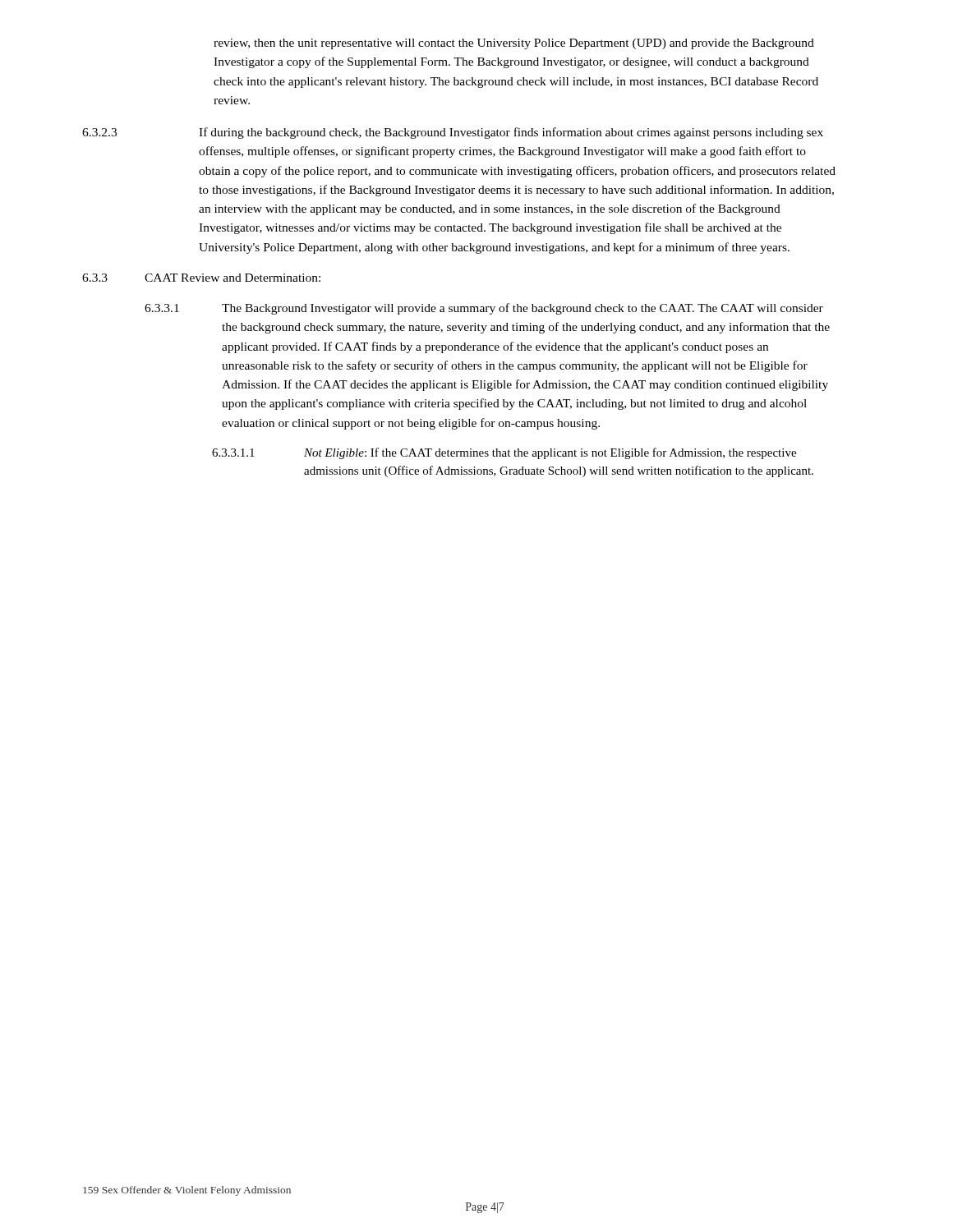Image resolution: width=953 pixels, height=1232 pixels.
Task: Navigate to the text block starting "6.3.3.1 The Background"
Action: tap(491, 365)
